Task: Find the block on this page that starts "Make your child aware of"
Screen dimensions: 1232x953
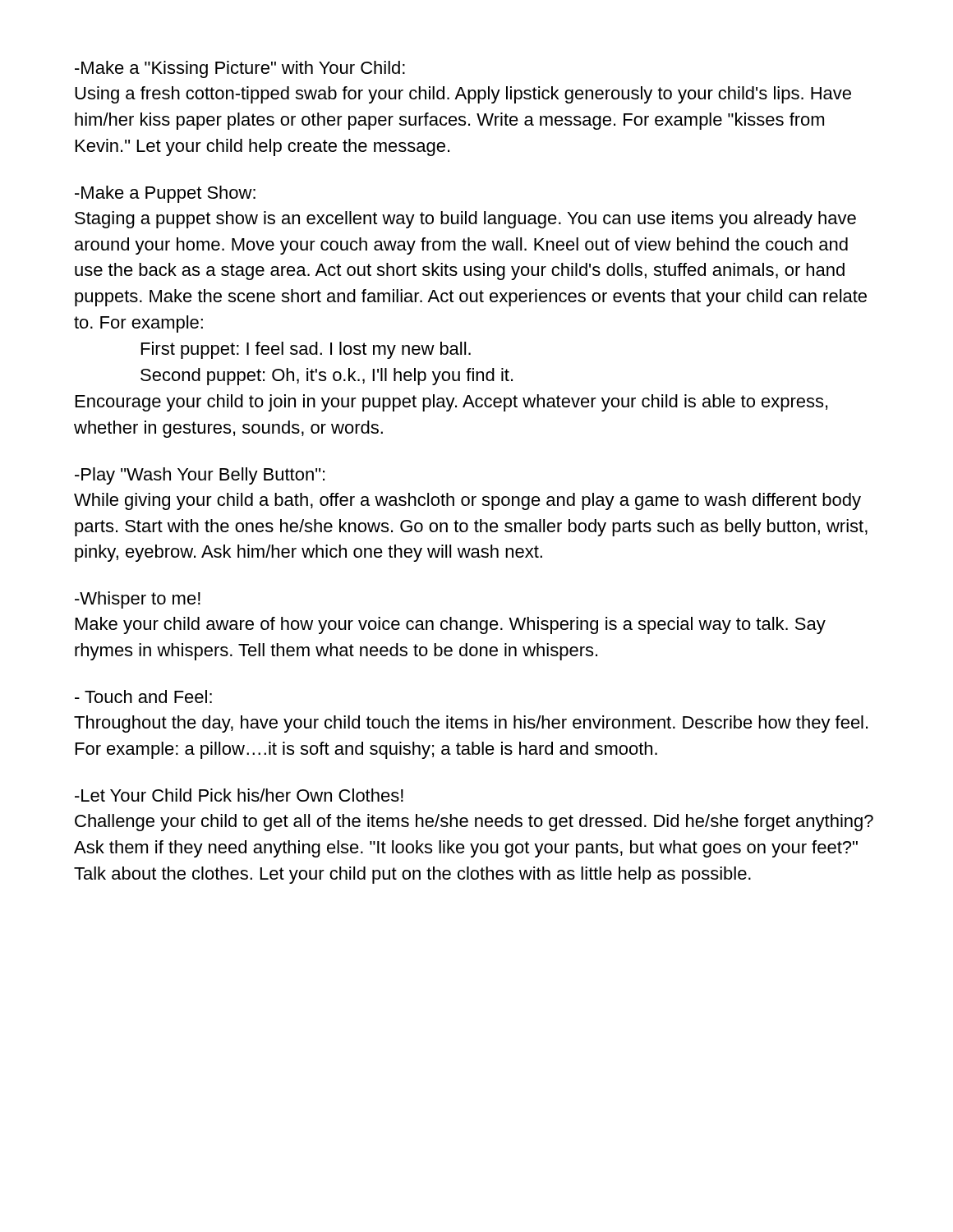Action: pos(450,637)
